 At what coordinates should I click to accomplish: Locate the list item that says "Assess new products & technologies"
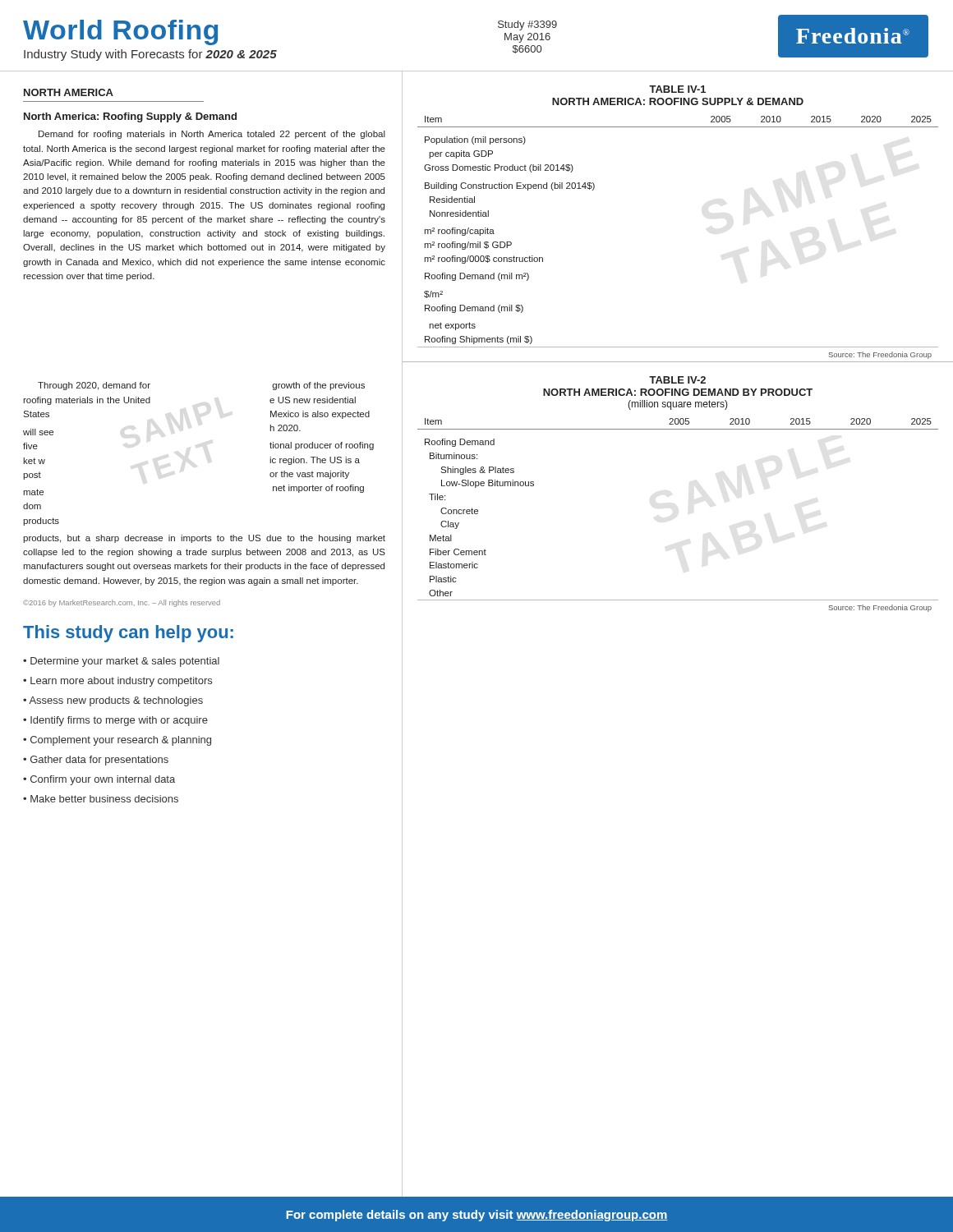(x=116, y=700)
